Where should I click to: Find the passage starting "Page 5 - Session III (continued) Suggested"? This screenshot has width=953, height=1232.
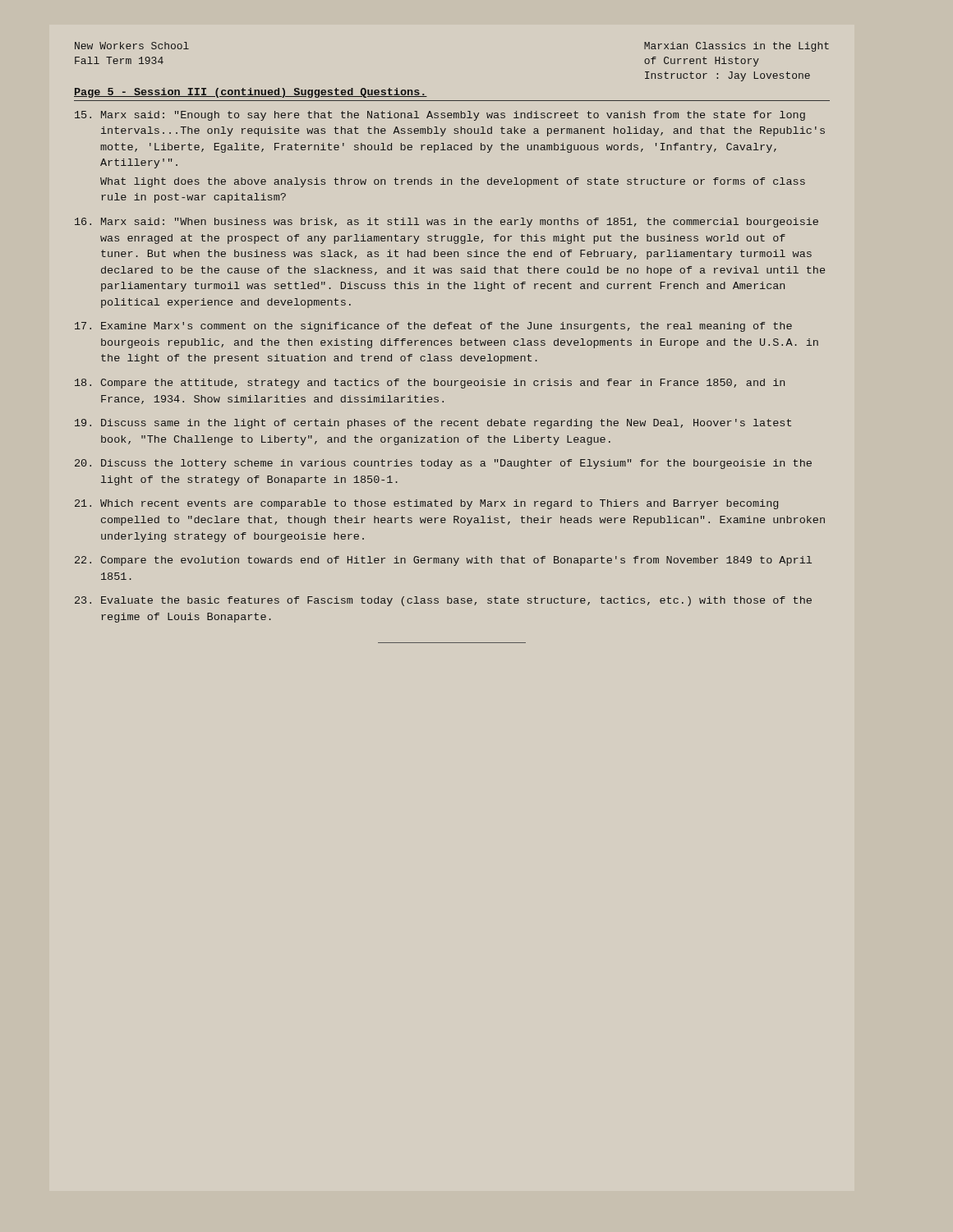(250, 92)
